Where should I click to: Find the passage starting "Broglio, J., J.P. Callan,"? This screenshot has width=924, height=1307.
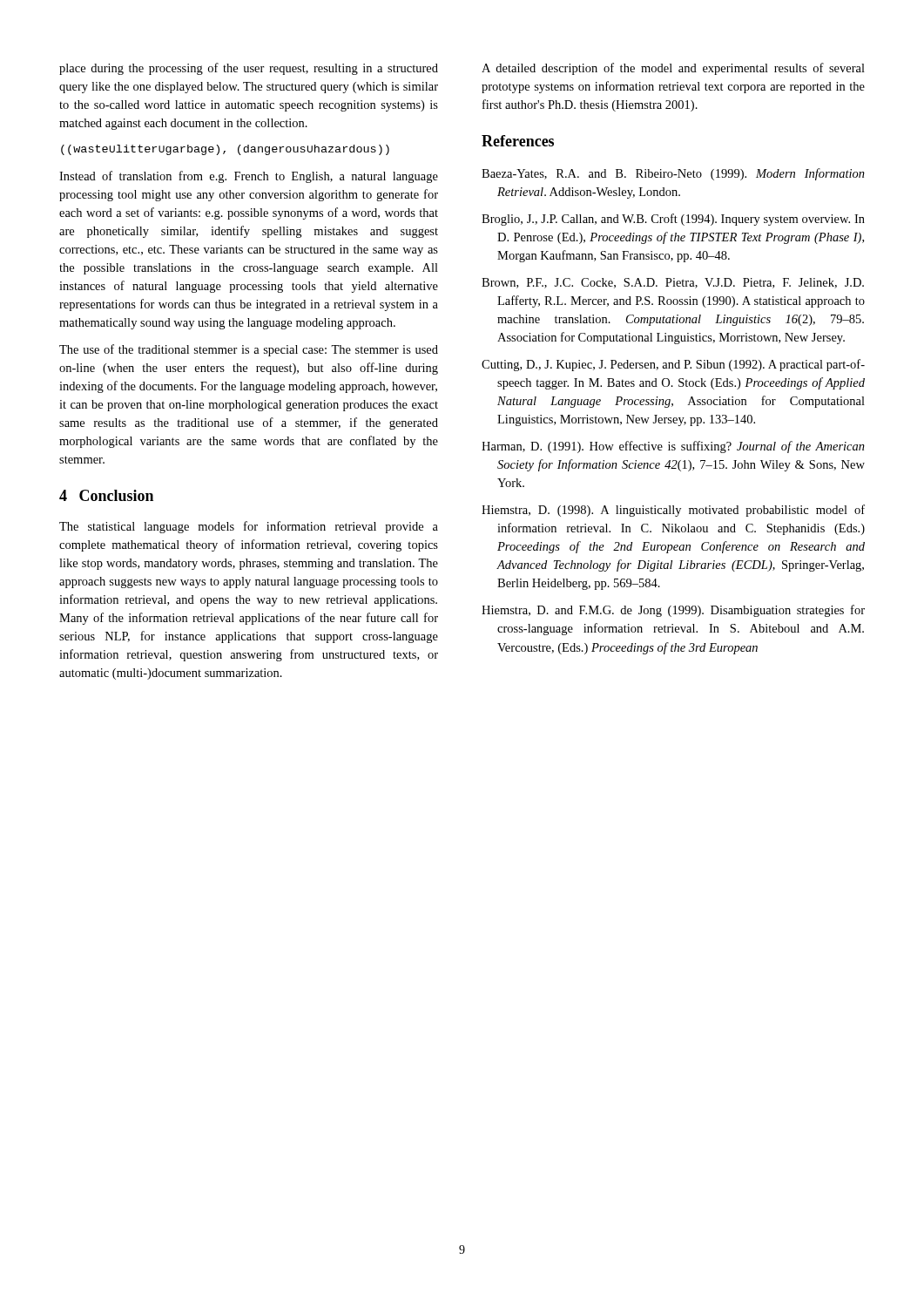[x=673, y=237]
